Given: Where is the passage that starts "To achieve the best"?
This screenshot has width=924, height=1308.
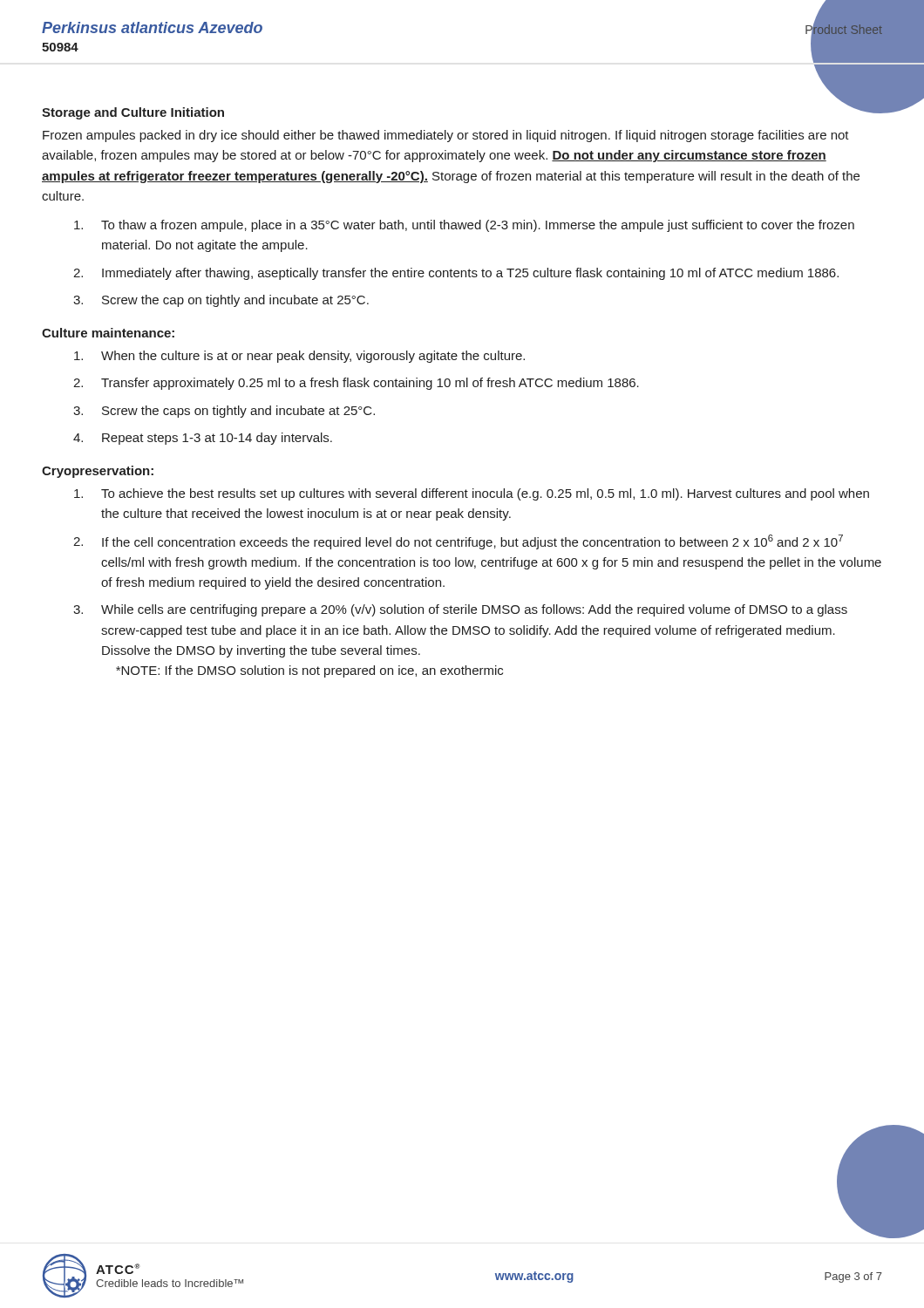Looking at the screenshot, I should (x=478, y=503).
